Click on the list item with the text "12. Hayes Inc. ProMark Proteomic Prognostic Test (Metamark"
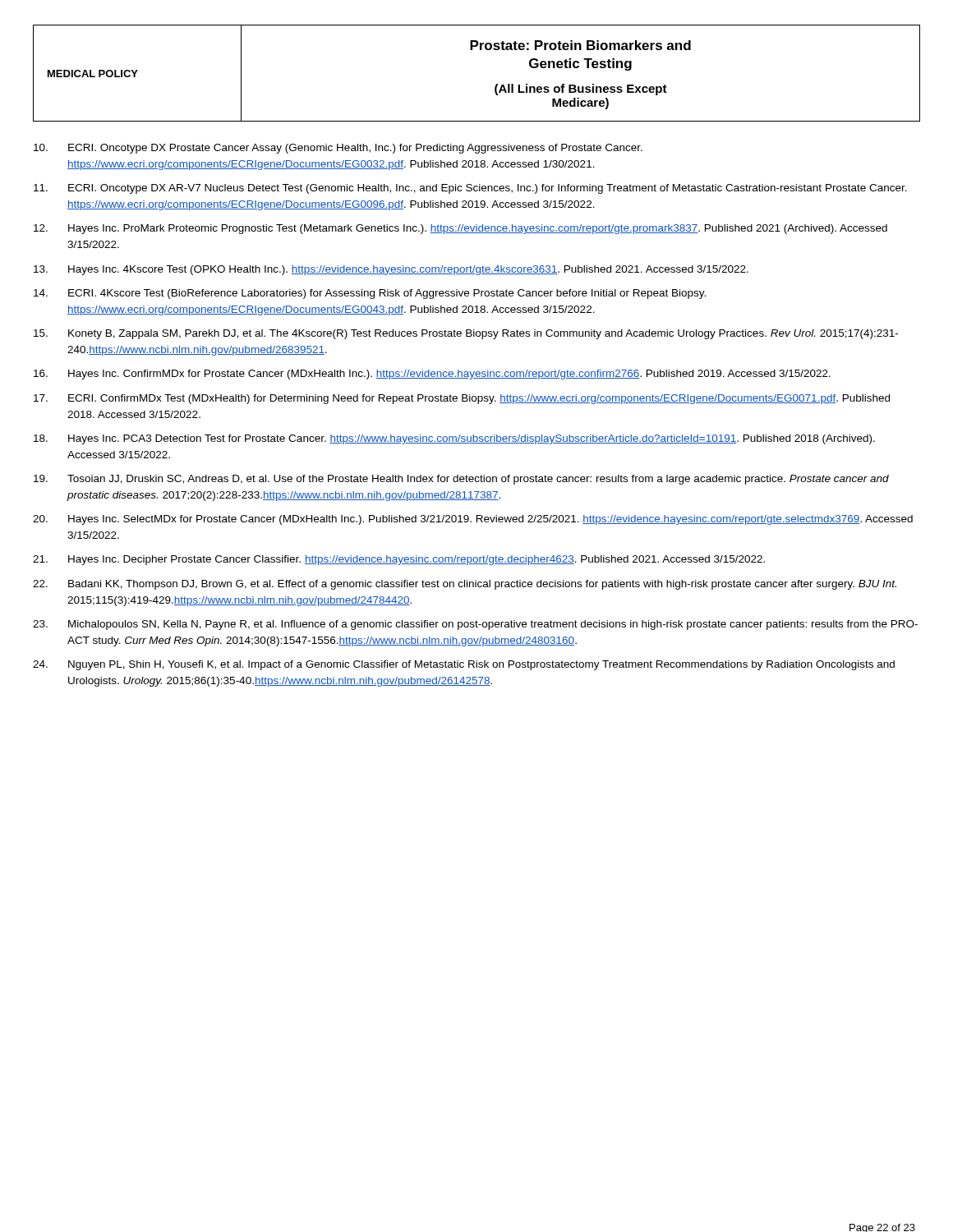Image resolution: width=953 pixels, height=1232 pixels. point(476,237)
